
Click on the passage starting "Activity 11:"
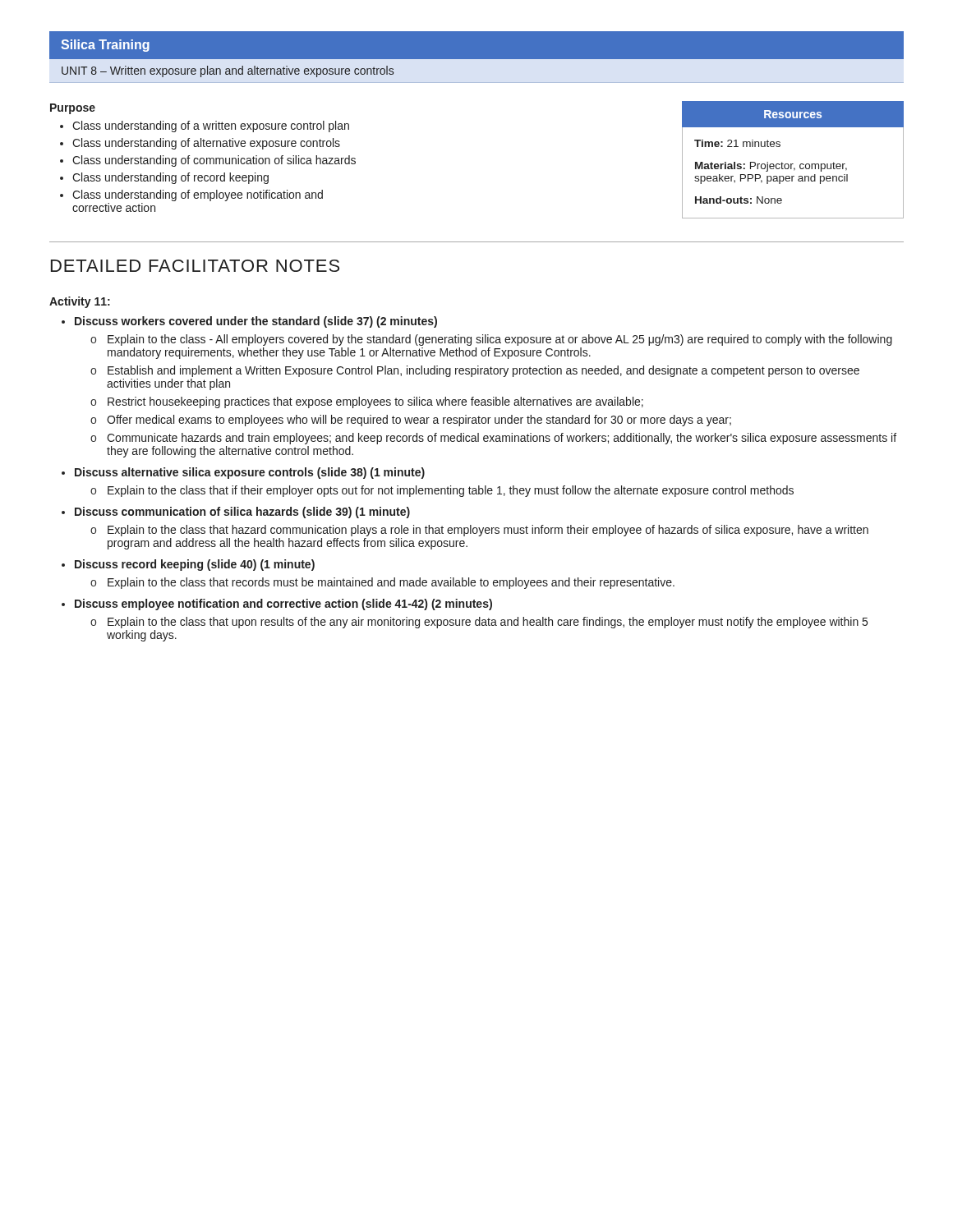80,301
